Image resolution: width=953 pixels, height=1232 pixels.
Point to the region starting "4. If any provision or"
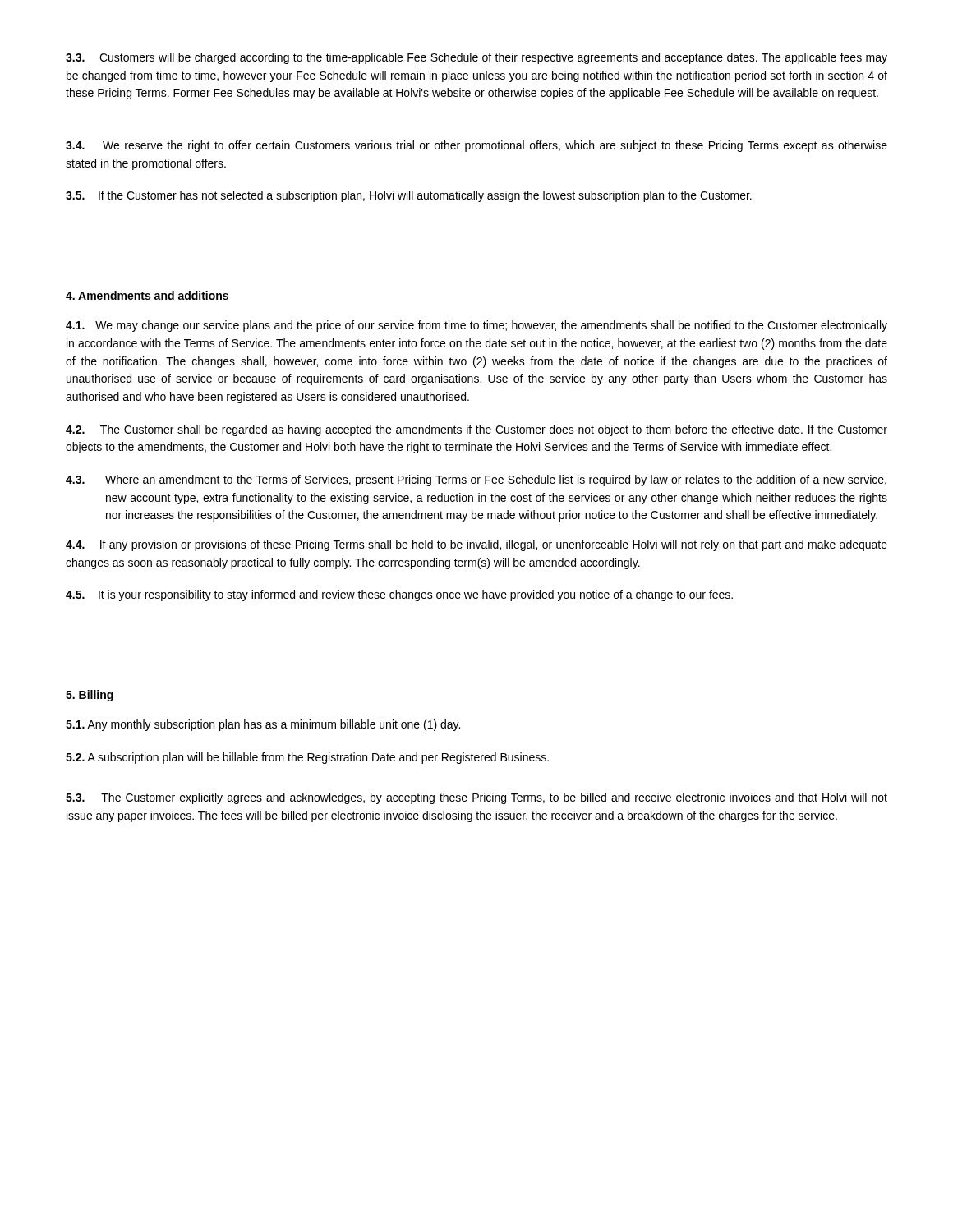[x=476, y=553]
